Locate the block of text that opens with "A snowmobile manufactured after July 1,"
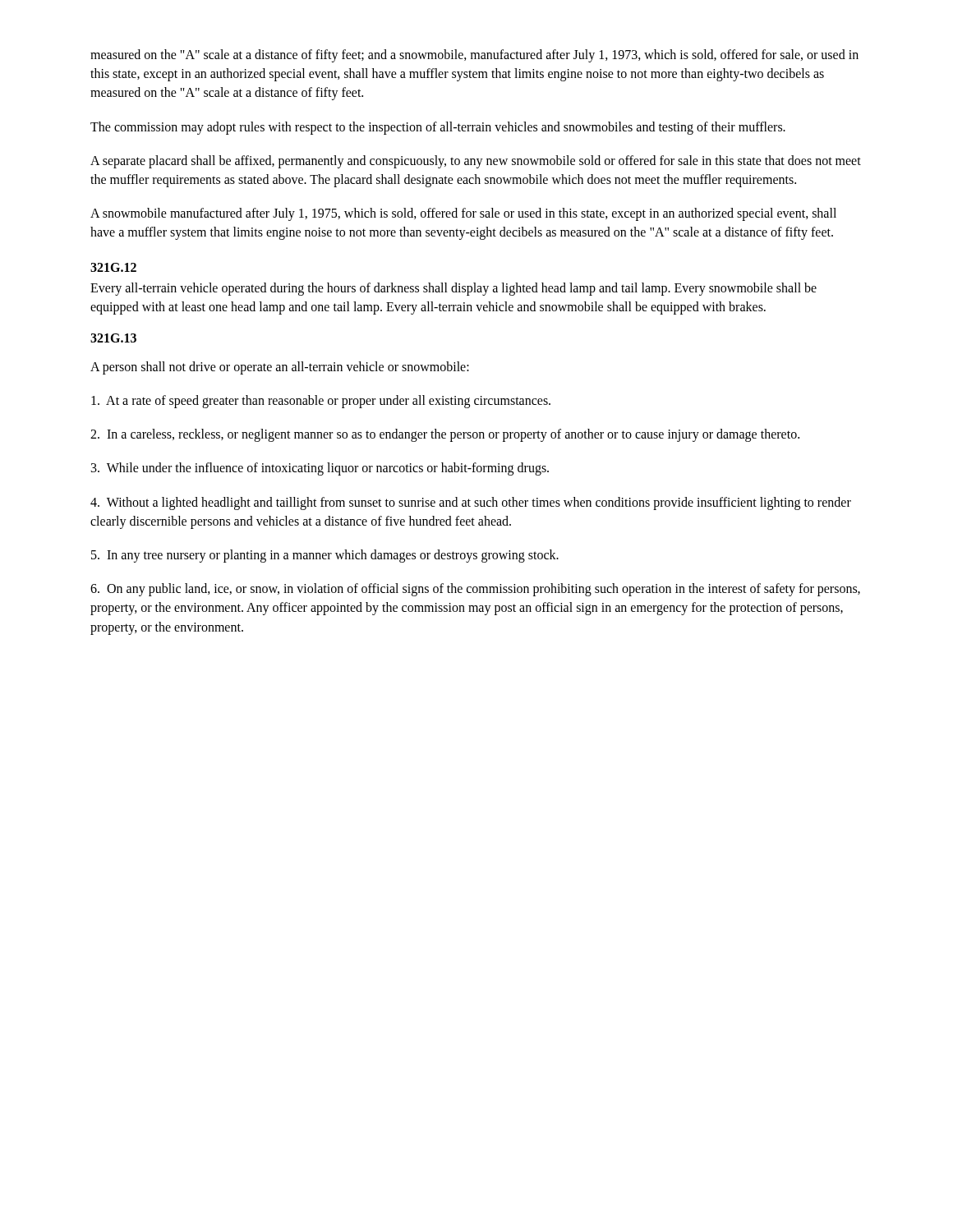Screen dimensions: 1232x953 463,223
